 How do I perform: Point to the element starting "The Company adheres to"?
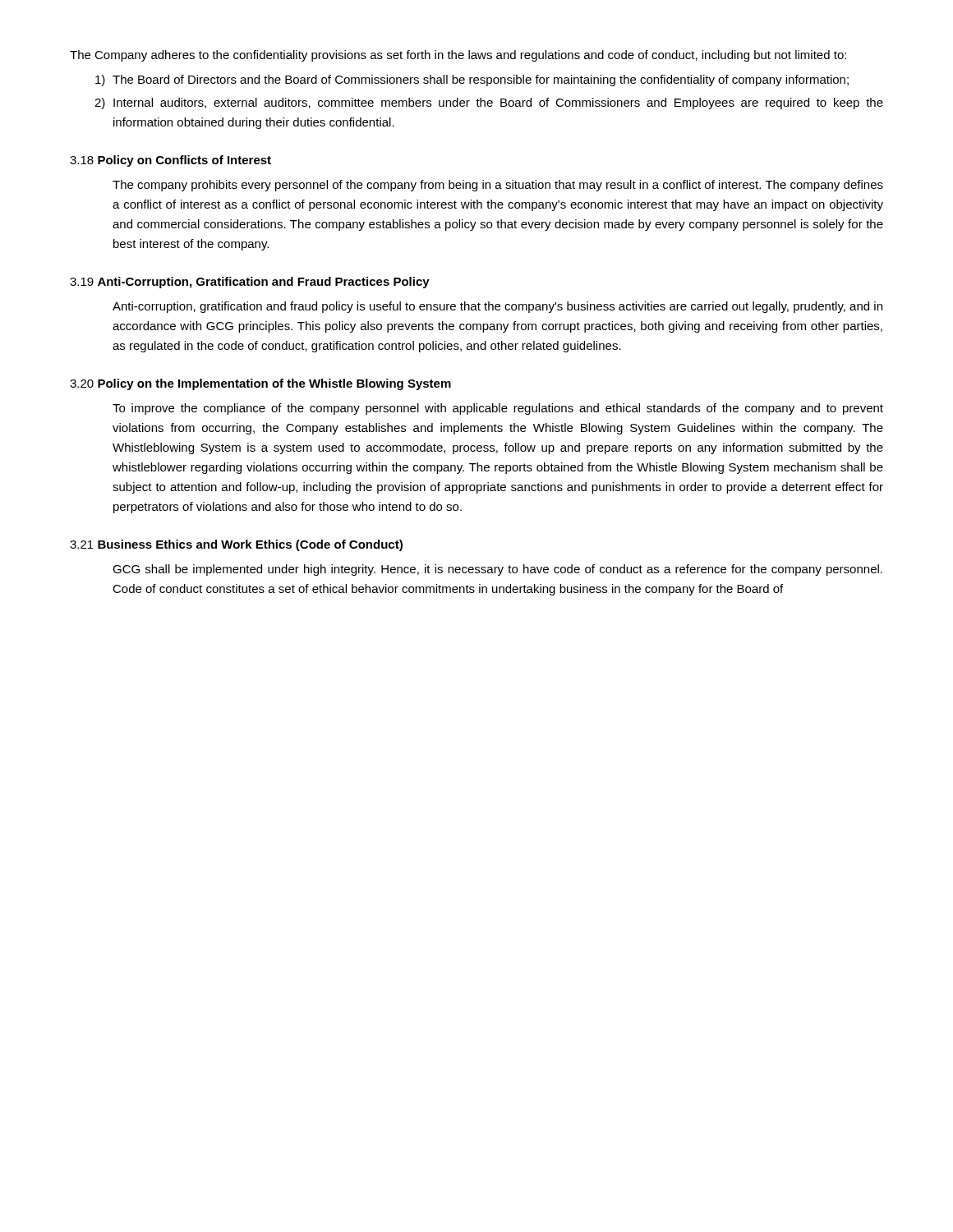[459, 55]
